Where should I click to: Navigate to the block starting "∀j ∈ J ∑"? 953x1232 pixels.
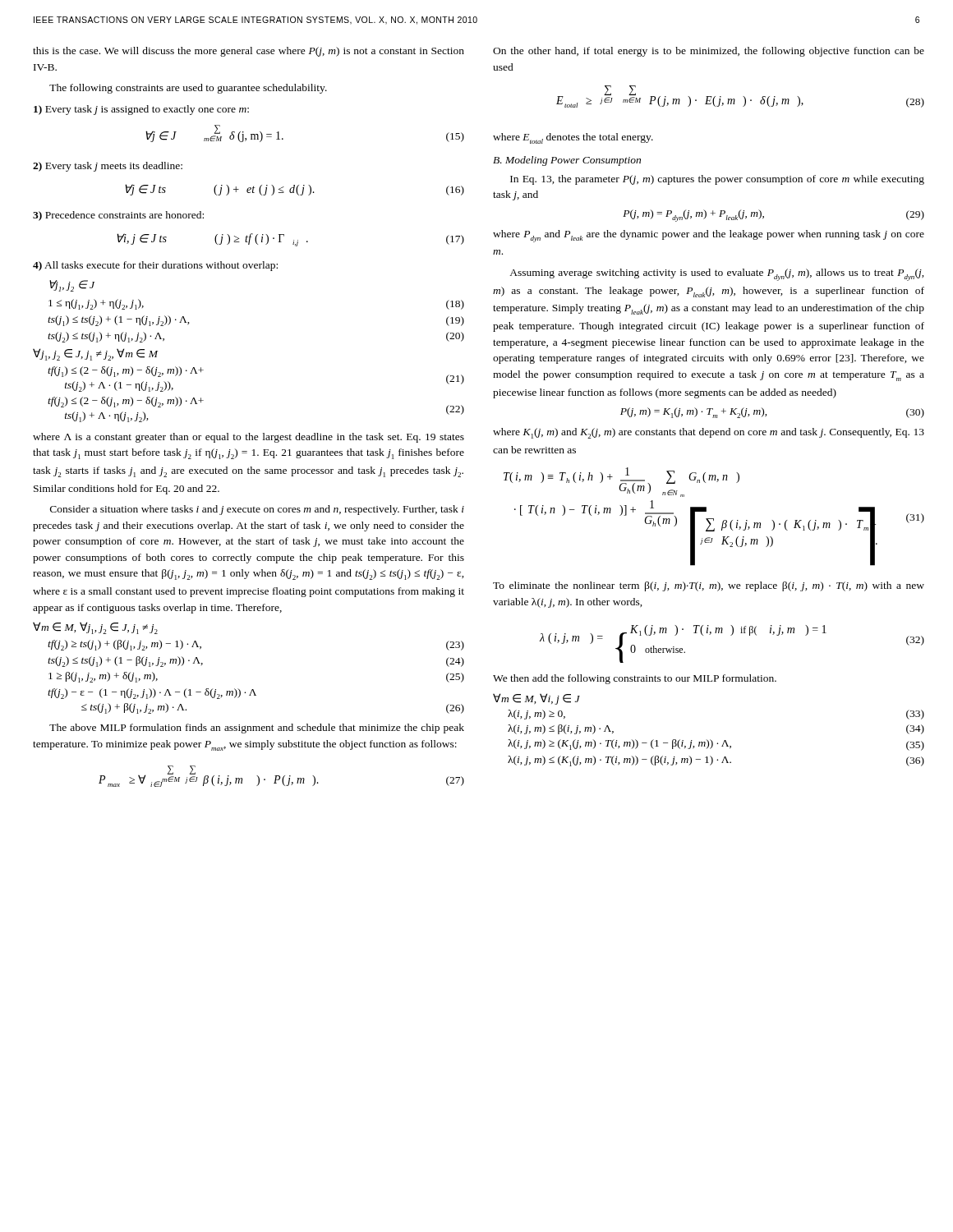coord(249,137)
